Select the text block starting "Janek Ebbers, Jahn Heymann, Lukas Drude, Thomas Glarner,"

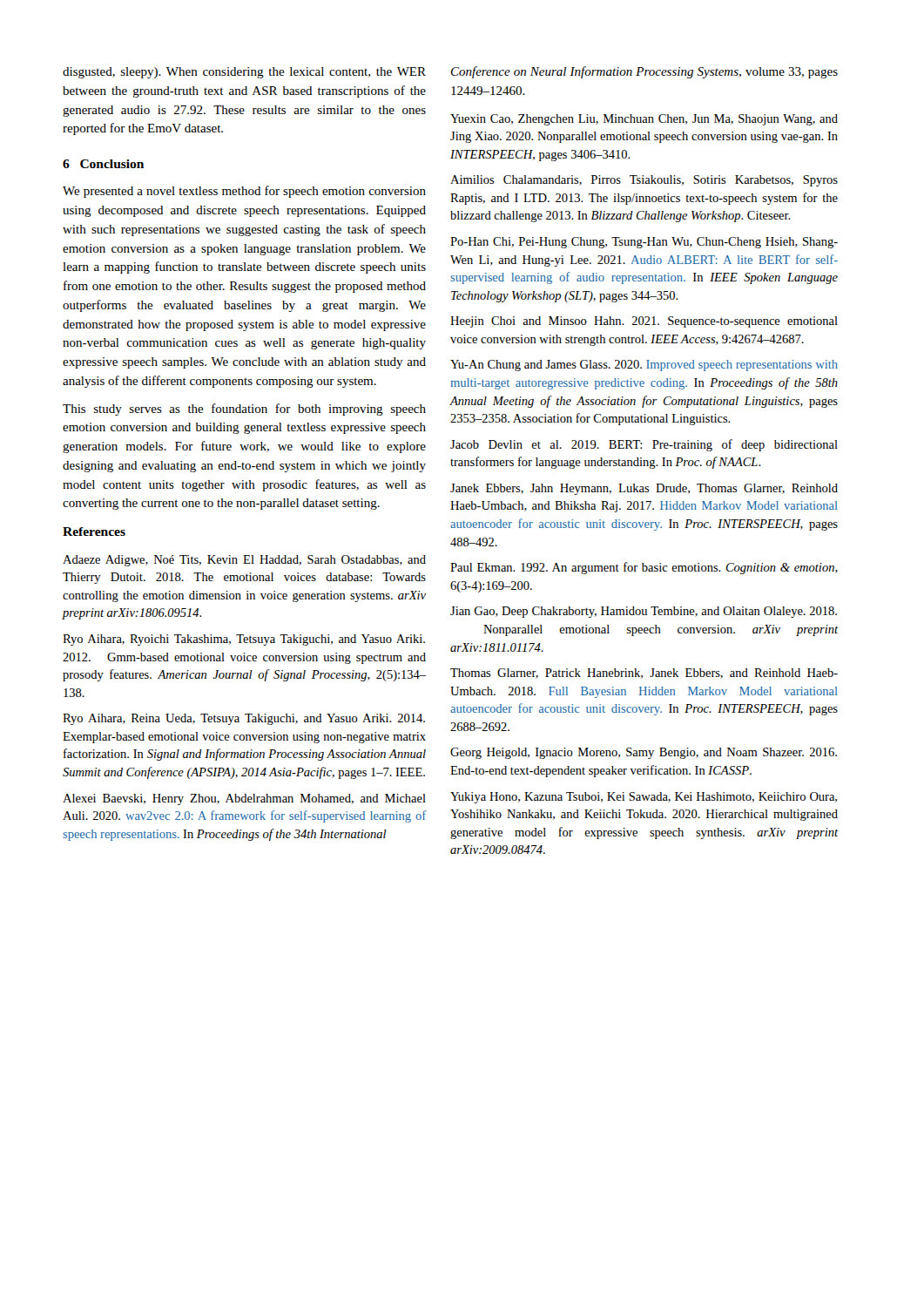point(644,515)
